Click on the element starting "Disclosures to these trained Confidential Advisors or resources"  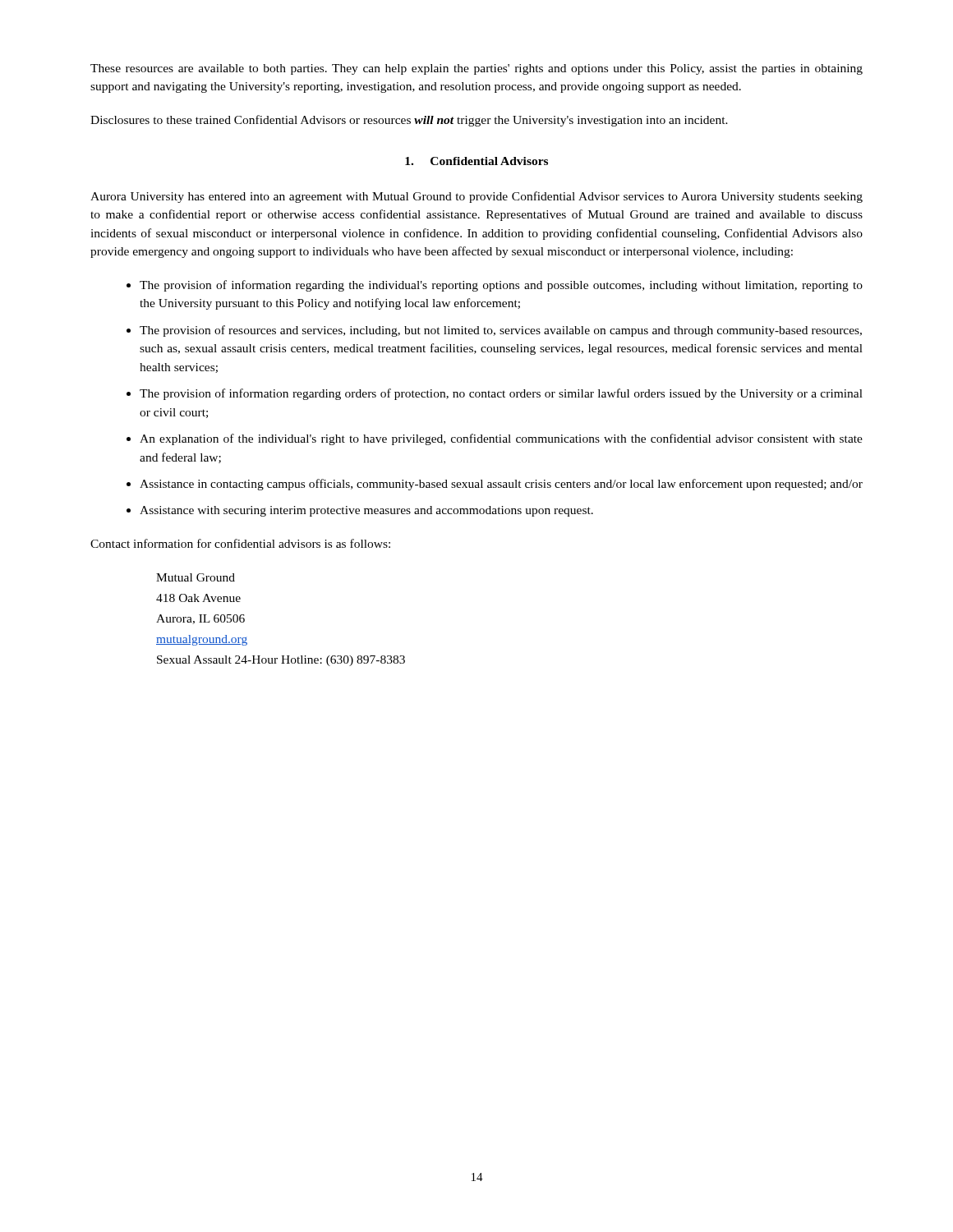pyautogui.click(x=409, y=119)
